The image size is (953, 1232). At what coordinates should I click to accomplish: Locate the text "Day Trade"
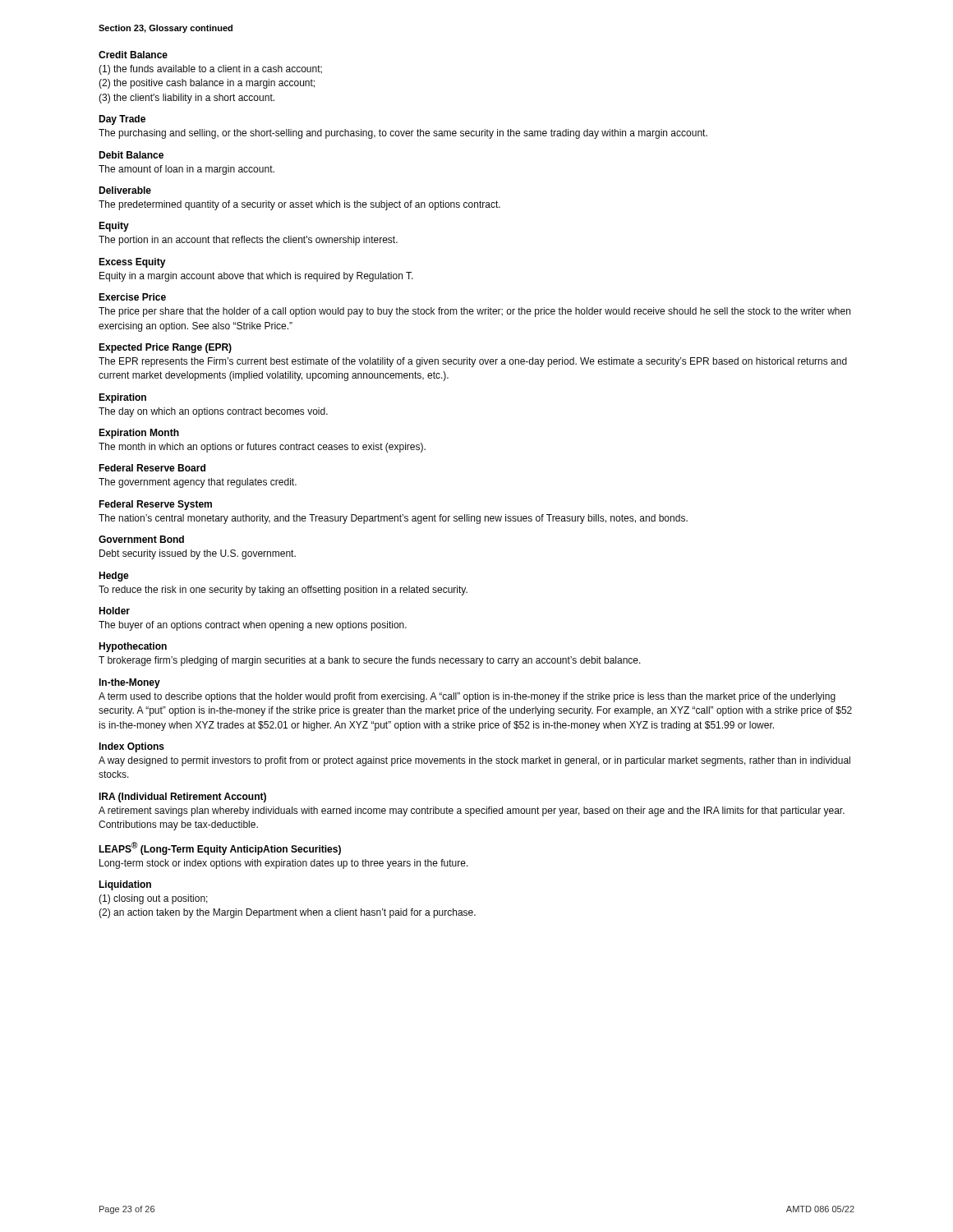(x=122, y=119)
